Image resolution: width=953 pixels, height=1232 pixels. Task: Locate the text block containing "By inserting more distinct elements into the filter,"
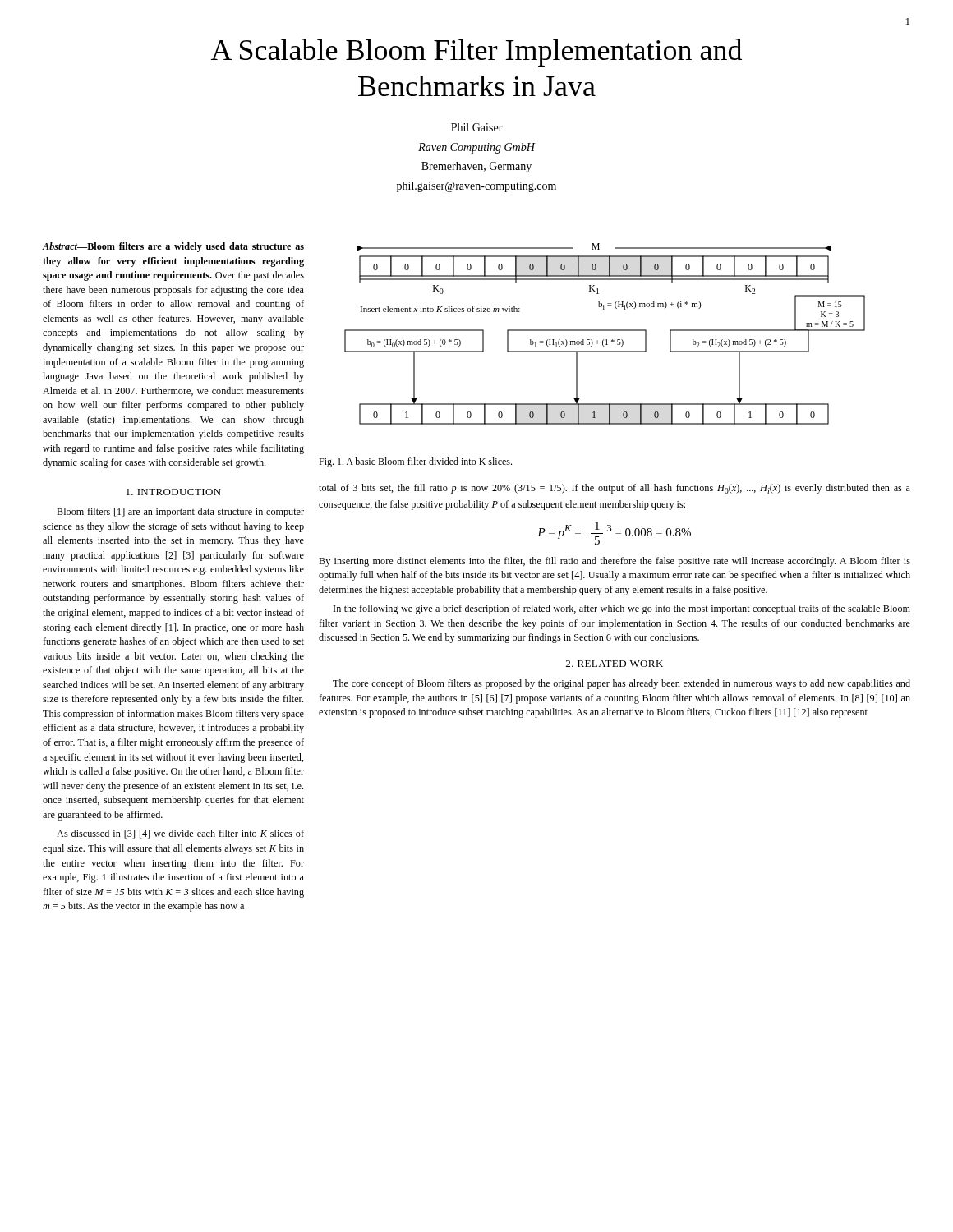click(x=615, y=600)
